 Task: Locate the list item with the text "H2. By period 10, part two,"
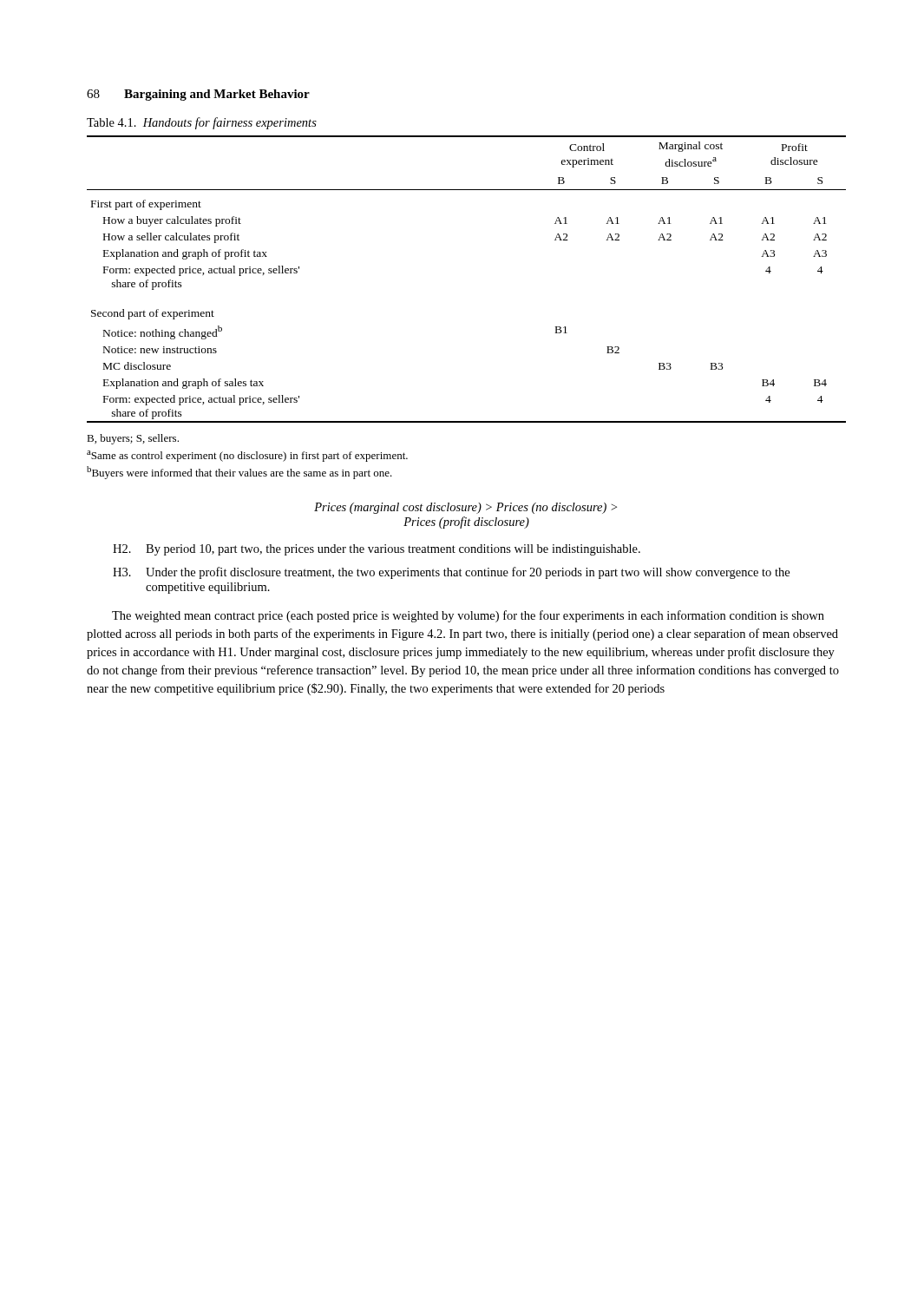tap(479, 549)
